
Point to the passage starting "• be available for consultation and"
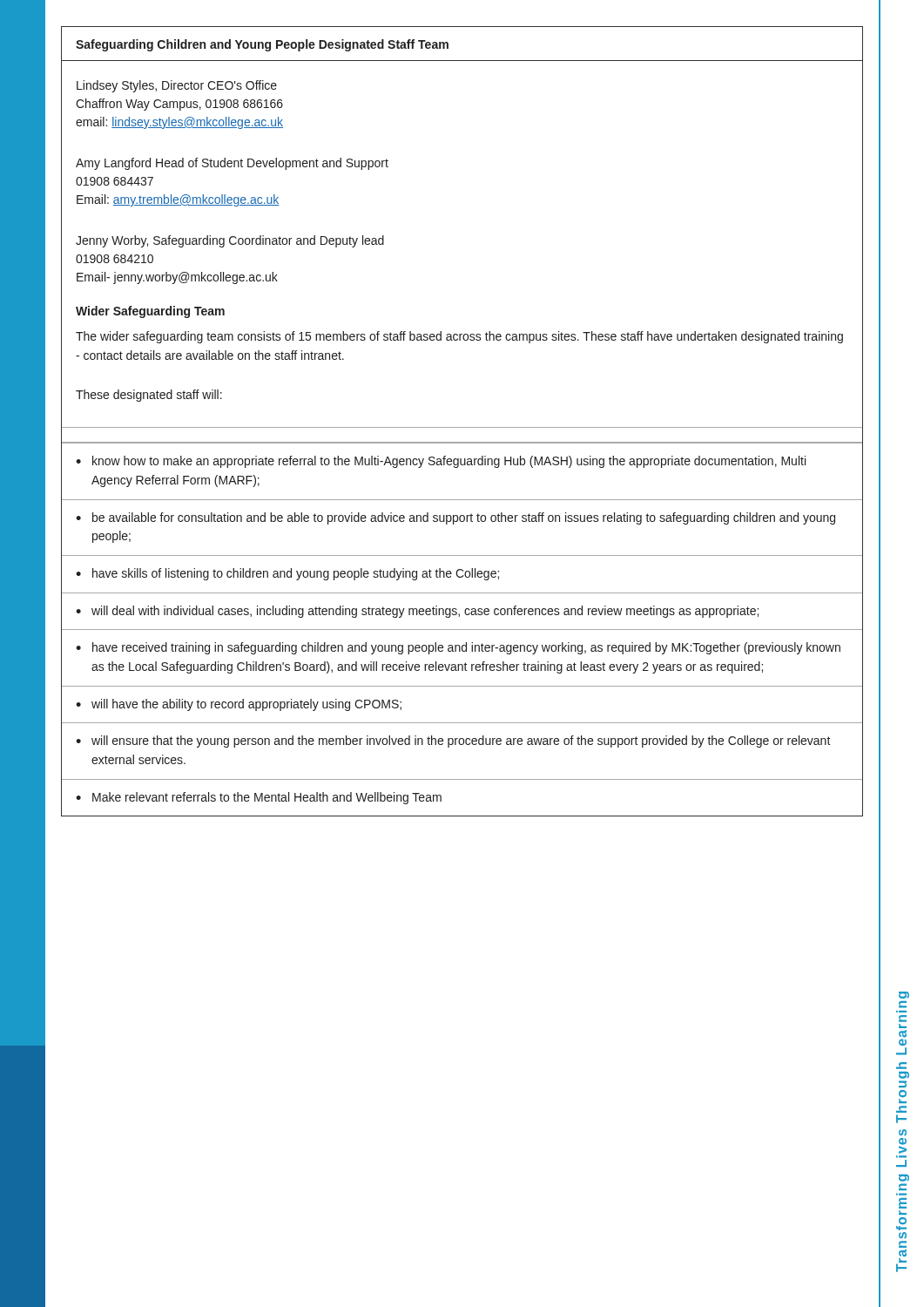462,527
